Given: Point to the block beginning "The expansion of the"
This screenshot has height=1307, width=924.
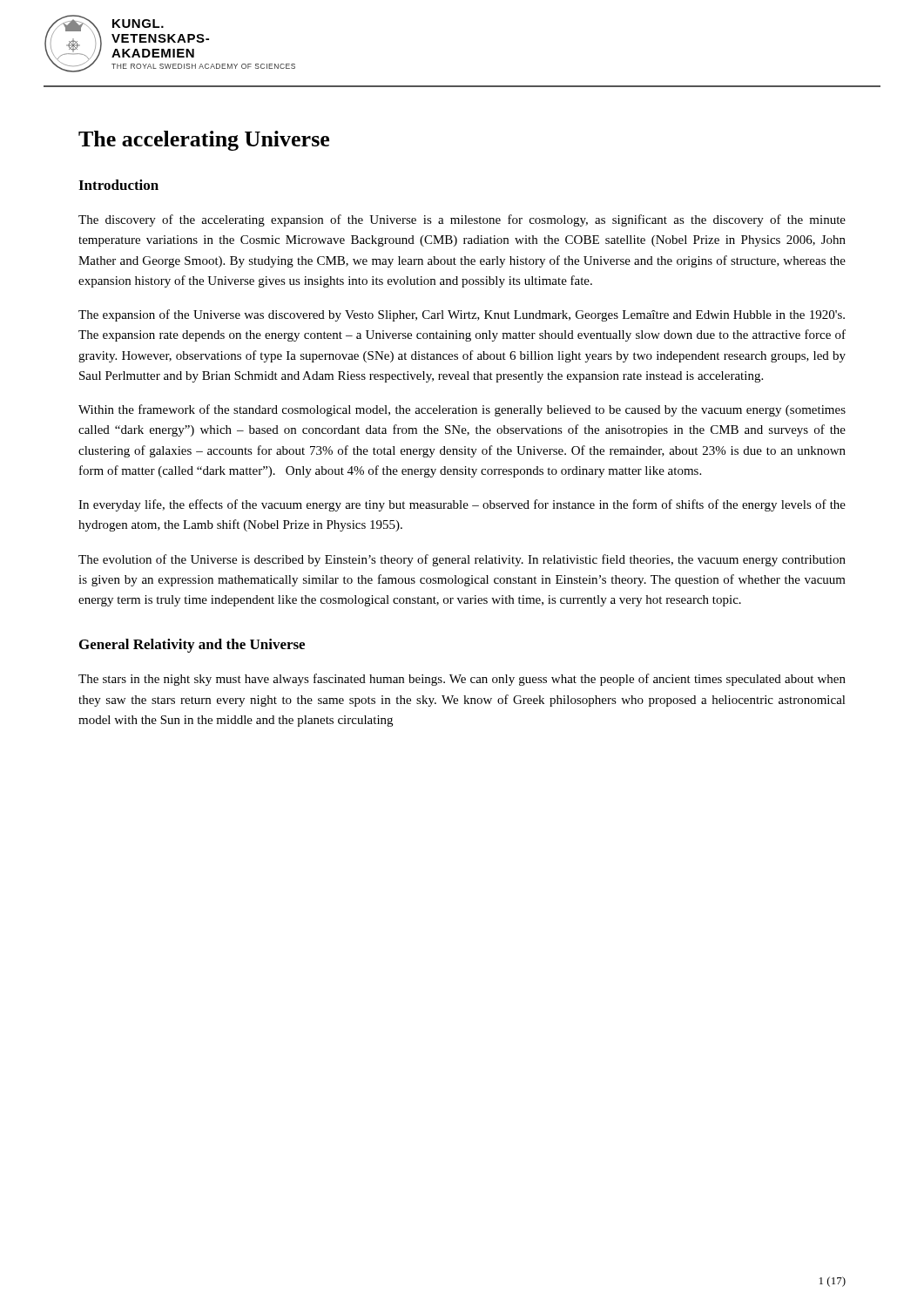Looking at the screenshot, I should [462, 345].
